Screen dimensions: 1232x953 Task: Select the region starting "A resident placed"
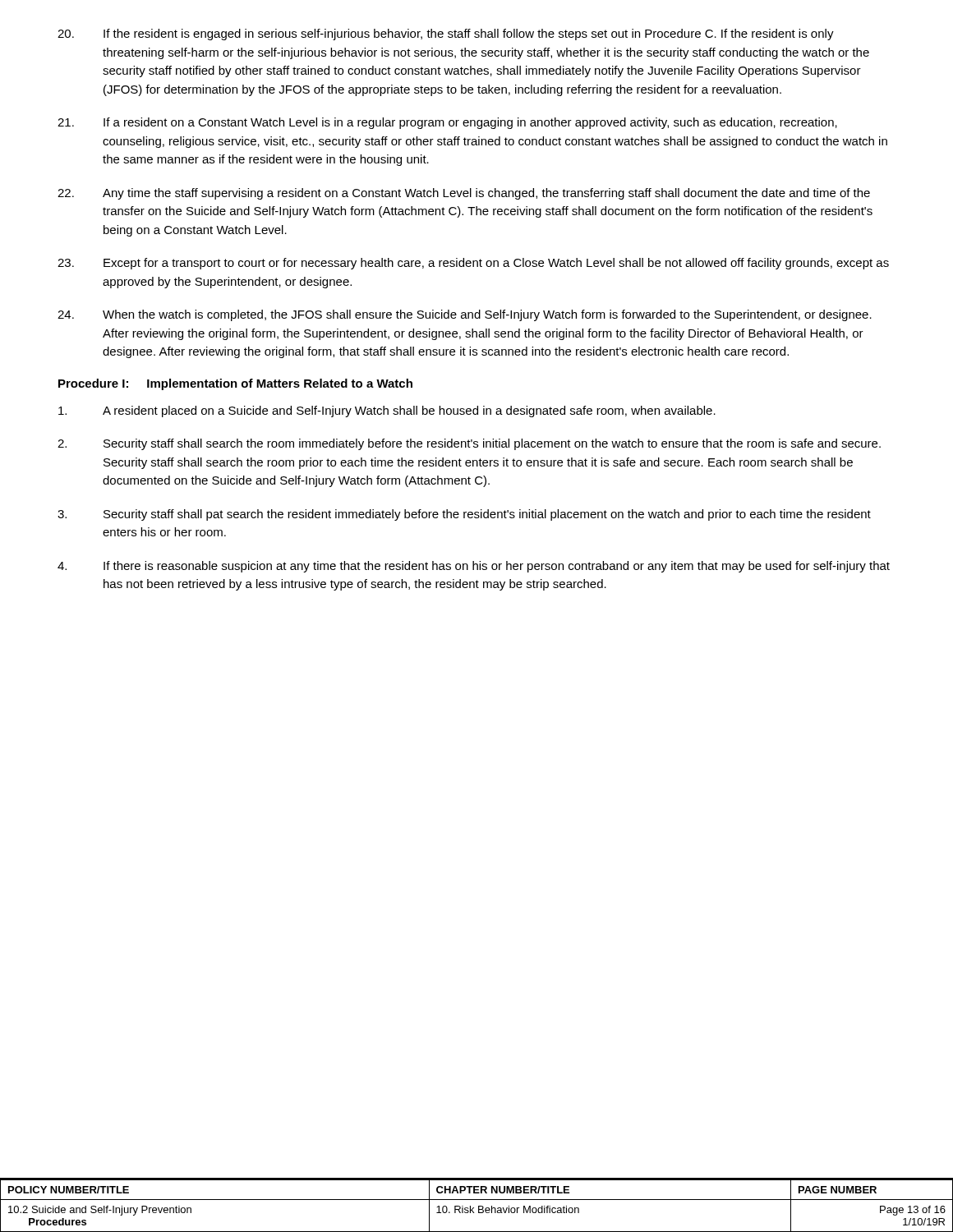coord(476,411)
